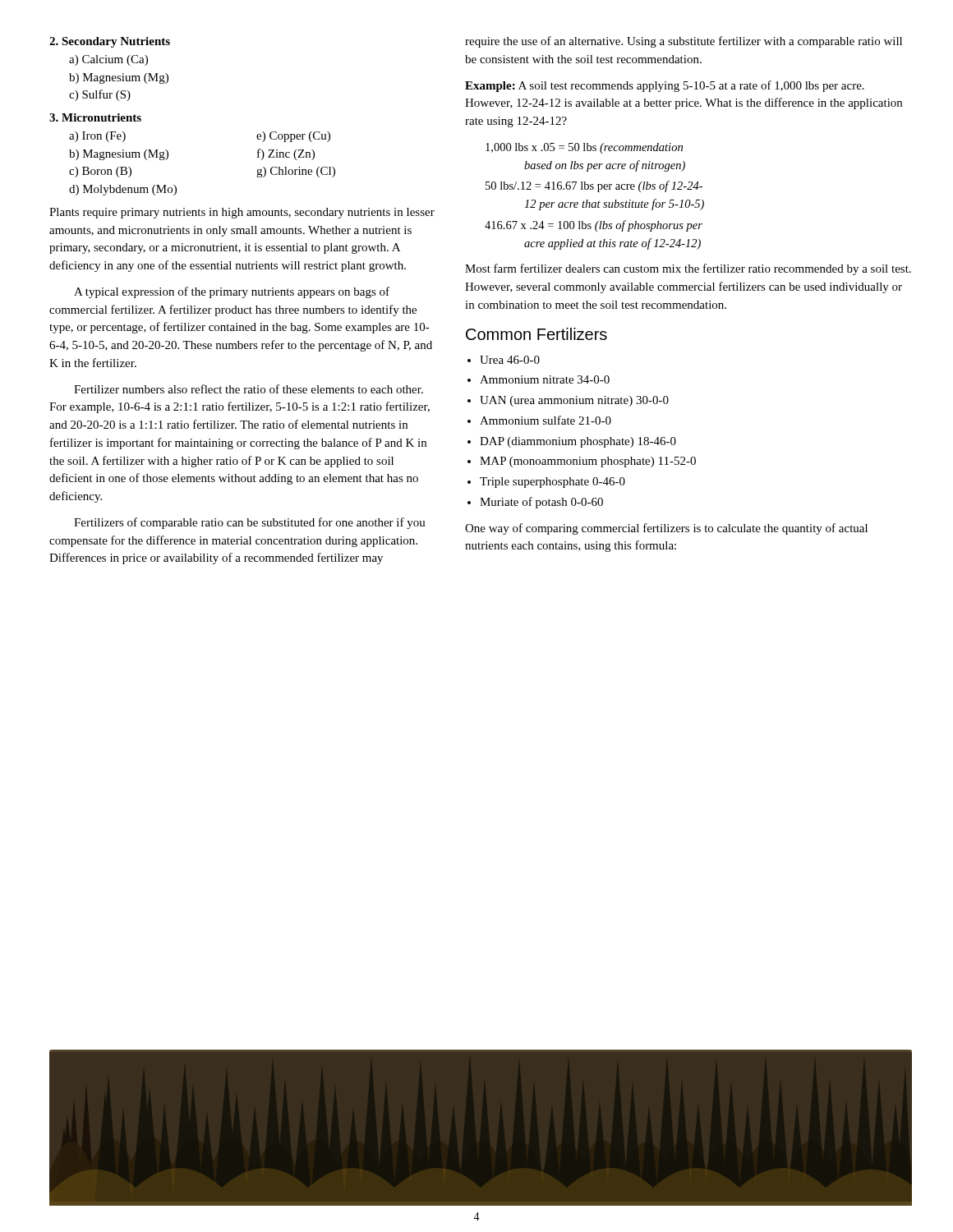Select the text block that says "Plants require primary nutrients in high amounts, secondary"
Viewport: 953px width, 1232px height.
pyautogui.click(x=242, y=386)
